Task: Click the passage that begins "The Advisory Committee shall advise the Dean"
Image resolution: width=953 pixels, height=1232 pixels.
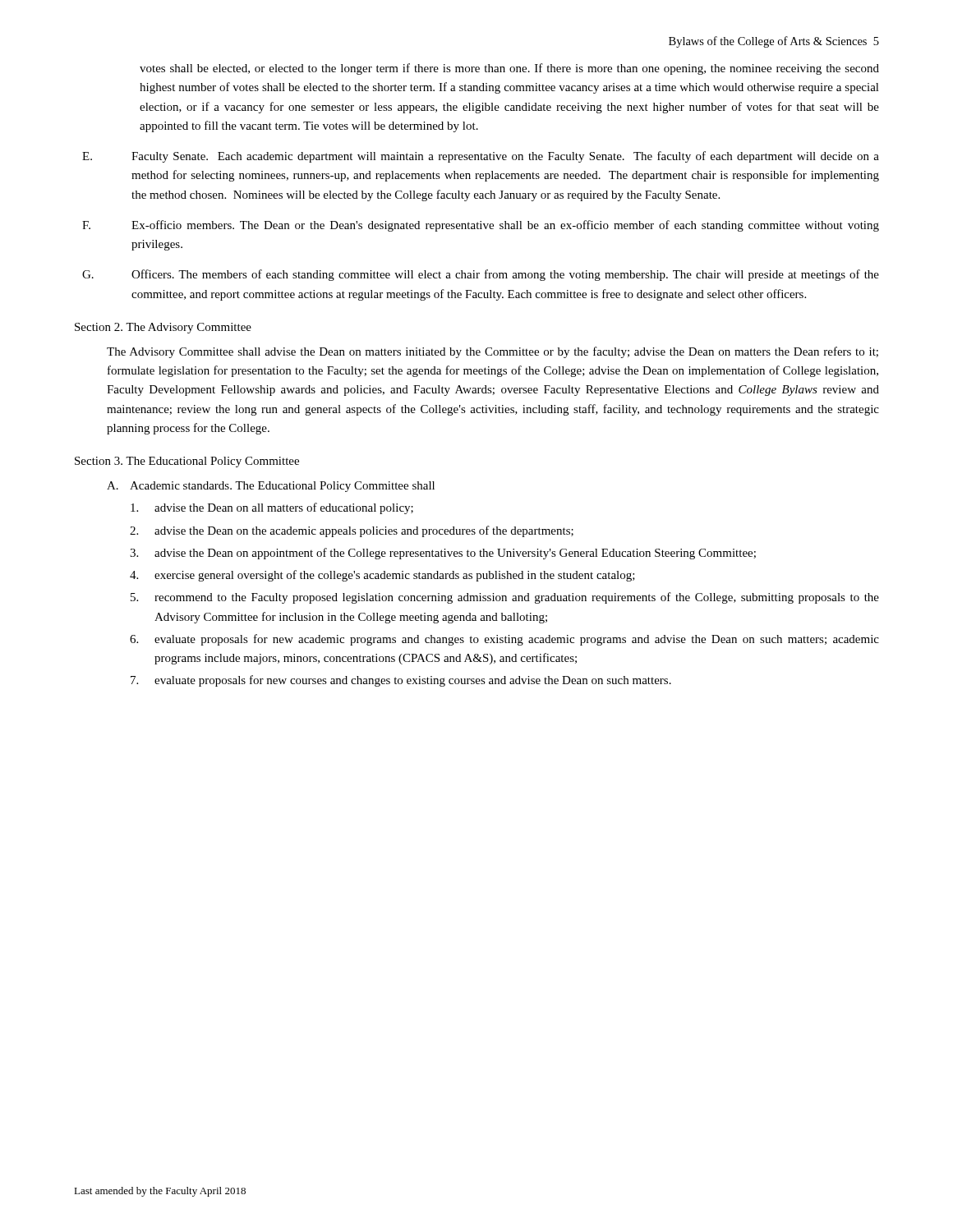Action: pos(493,389)
